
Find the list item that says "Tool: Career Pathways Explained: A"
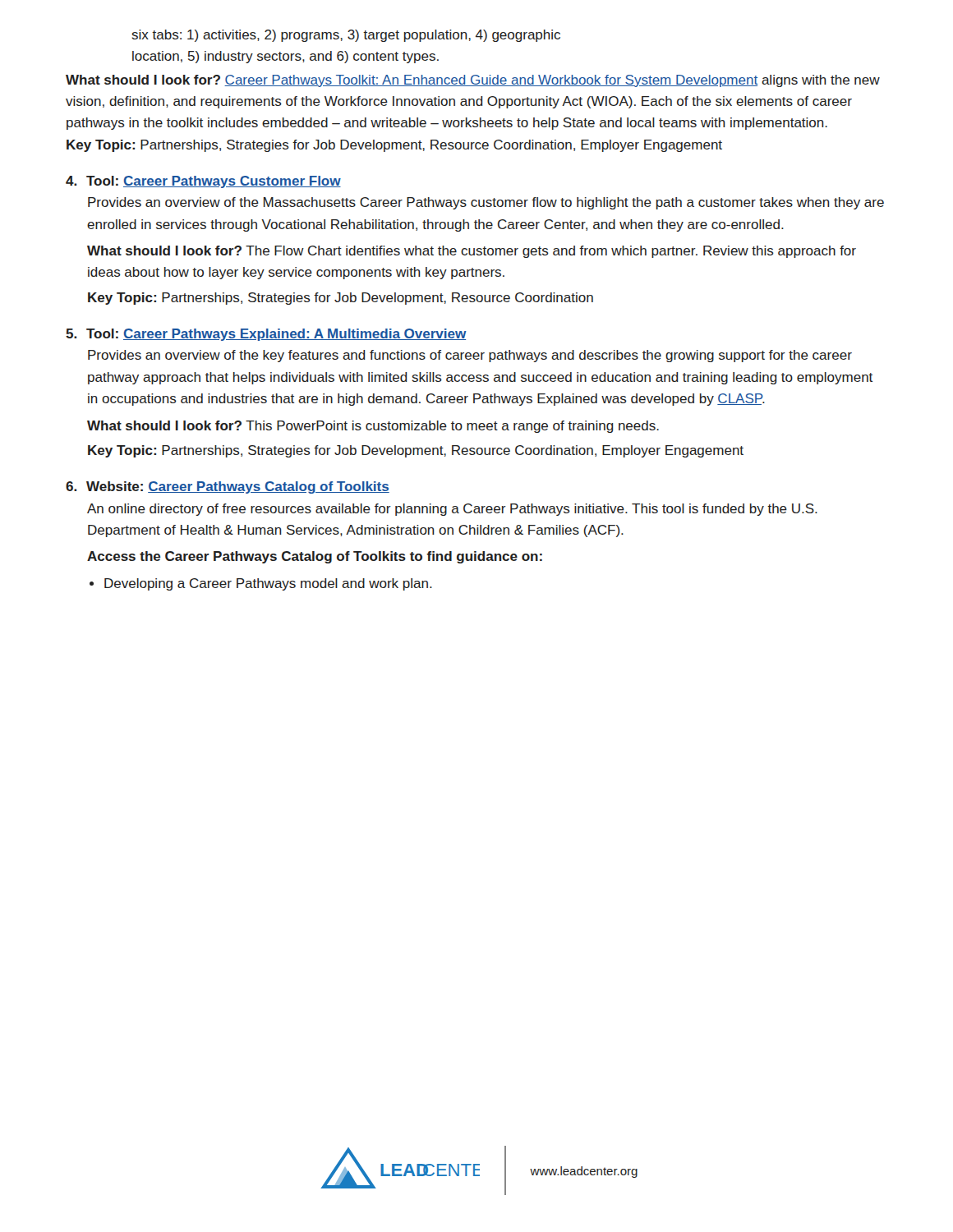tap(485, 394)
